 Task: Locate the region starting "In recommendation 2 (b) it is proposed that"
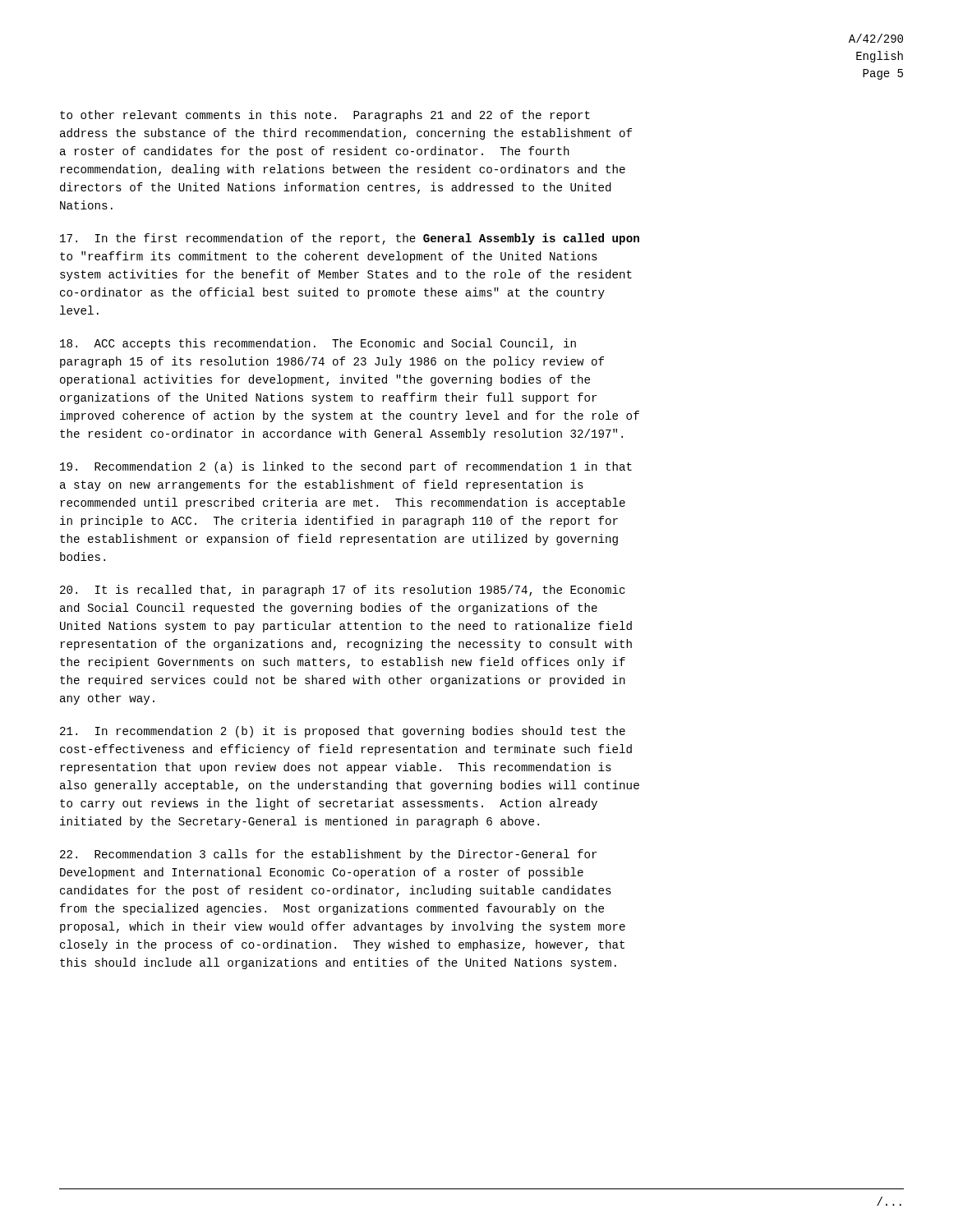(349, 777)
